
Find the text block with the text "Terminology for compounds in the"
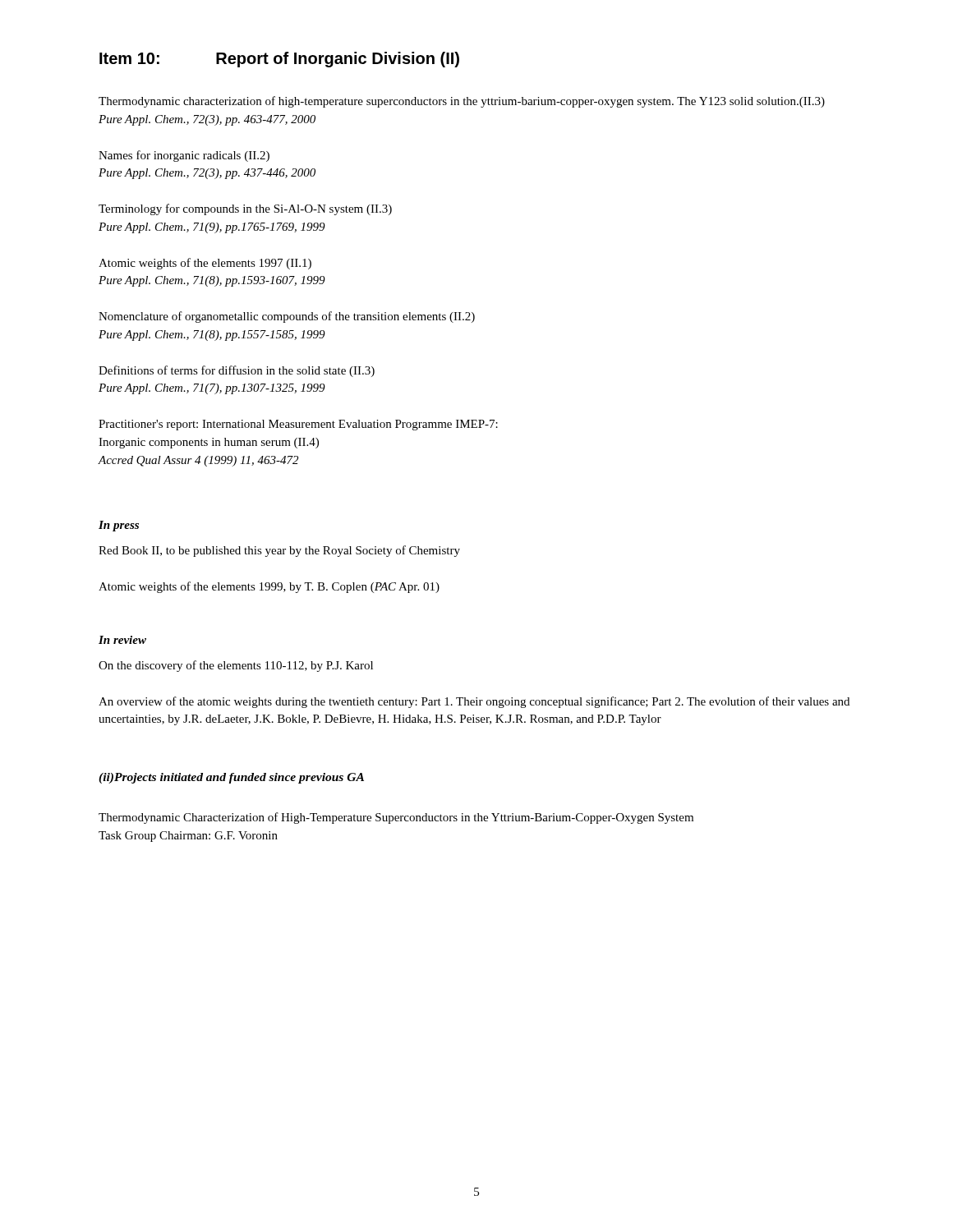tap(245, 209)
